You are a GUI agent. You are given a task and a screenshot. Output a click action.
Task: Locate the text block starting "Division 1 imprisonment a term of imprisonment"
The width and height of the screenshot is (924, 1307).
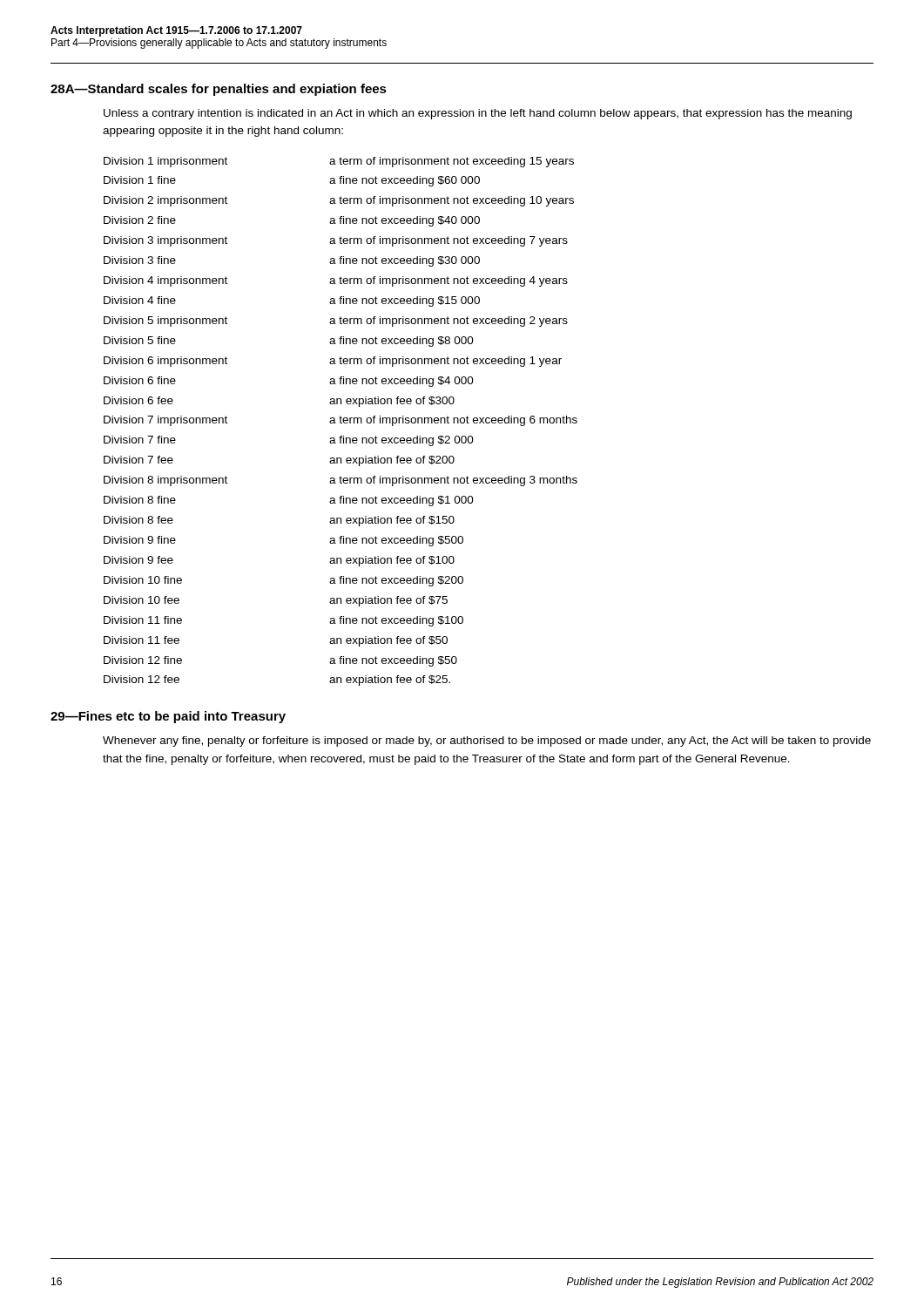[x=488, y=161]
